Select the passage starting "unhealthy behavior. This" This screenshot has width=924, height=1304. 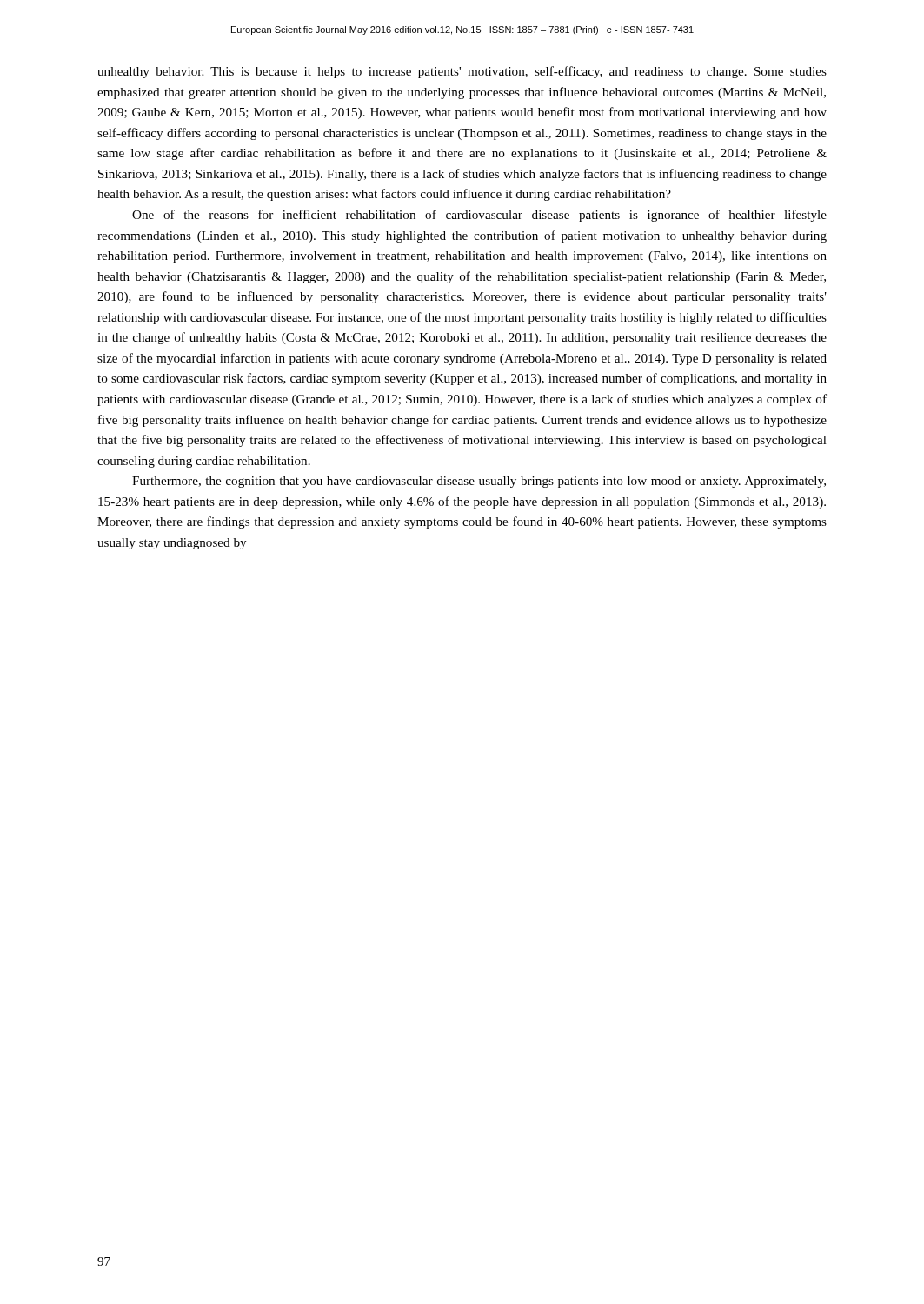coord(462,307)
